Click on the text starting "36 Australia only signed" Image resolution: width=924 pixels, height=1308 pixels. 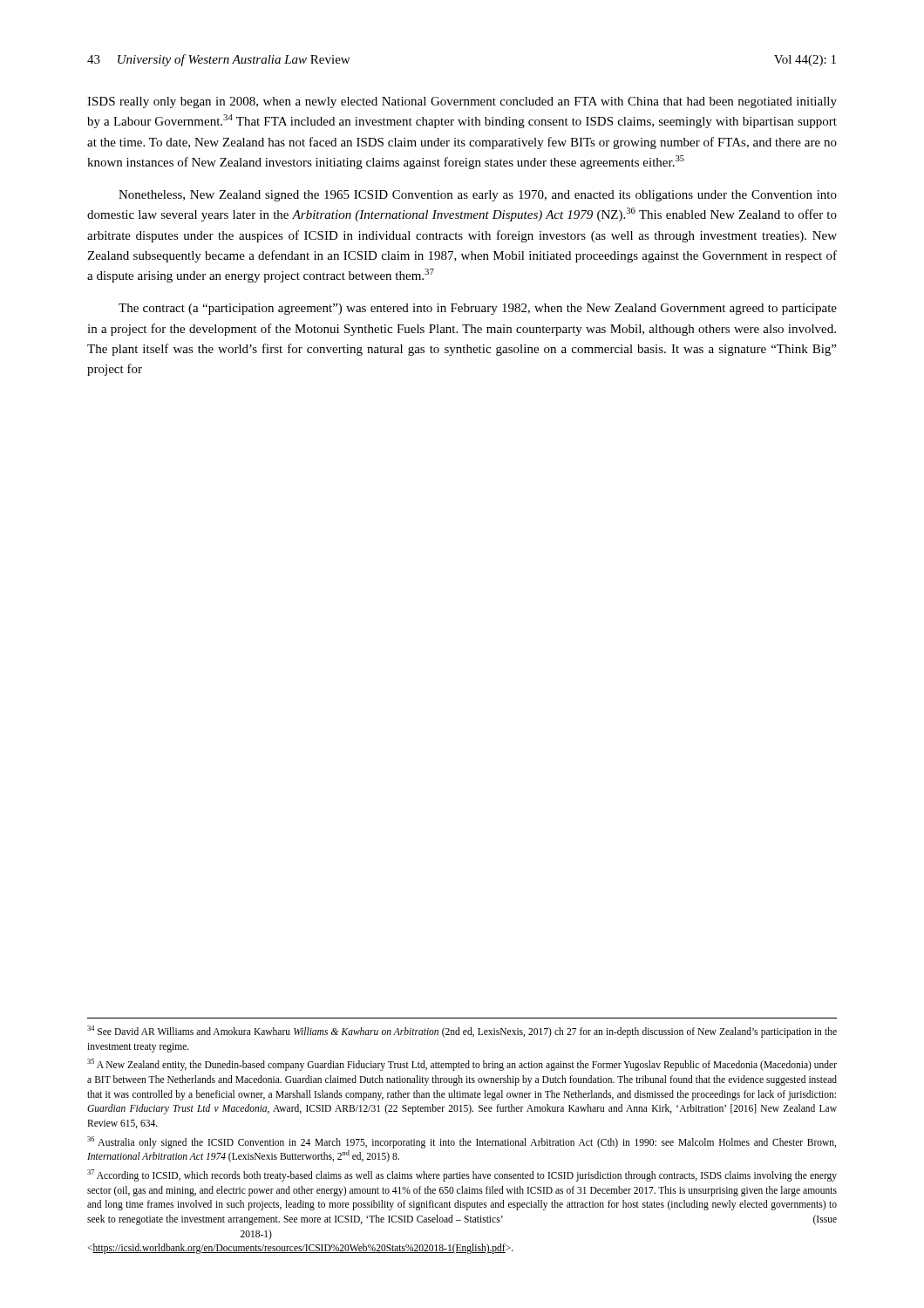[462, 1148]
